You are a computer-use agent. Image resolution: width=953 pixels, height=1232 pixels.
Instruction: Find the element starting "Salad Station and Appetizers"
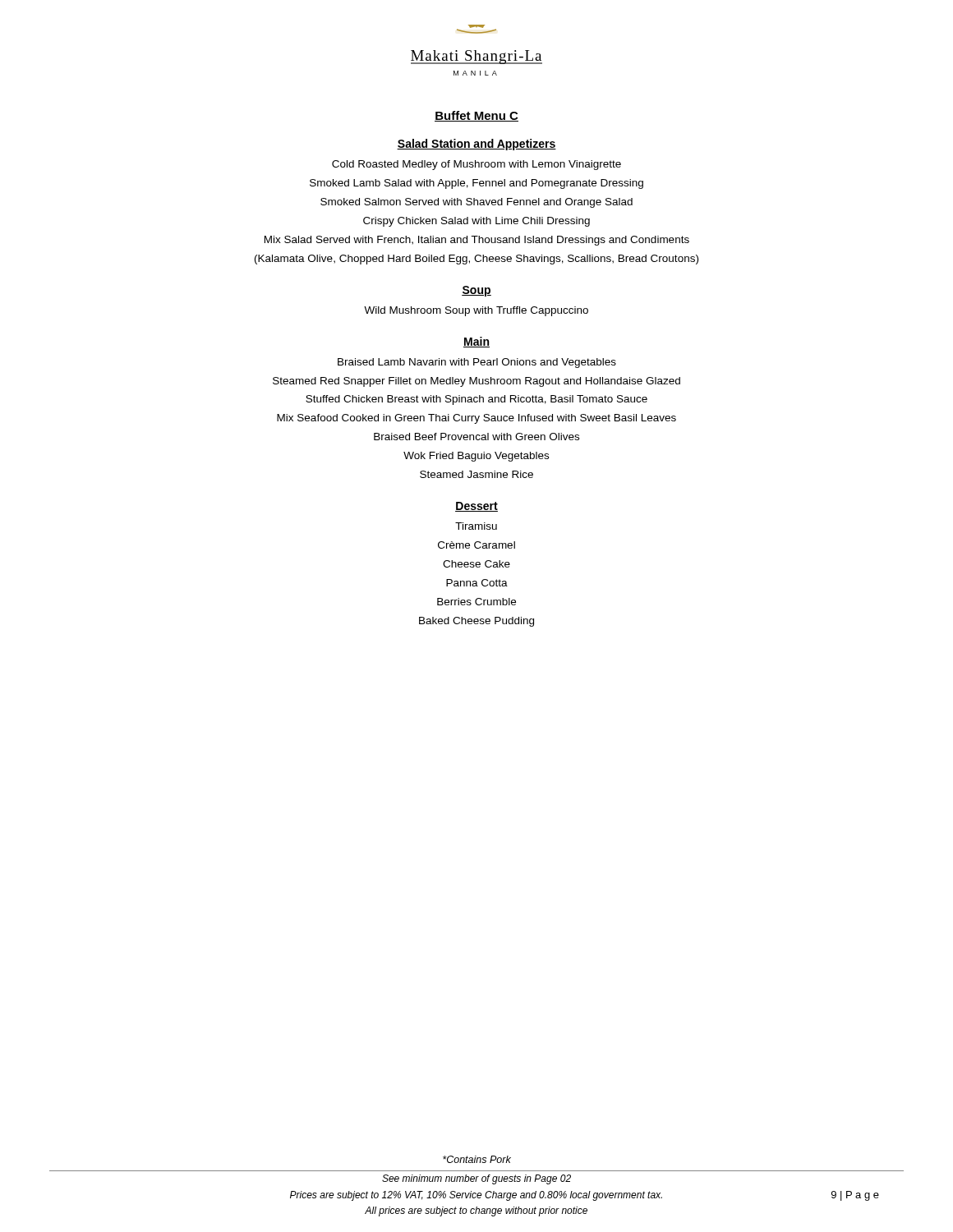tap(476, 144)
